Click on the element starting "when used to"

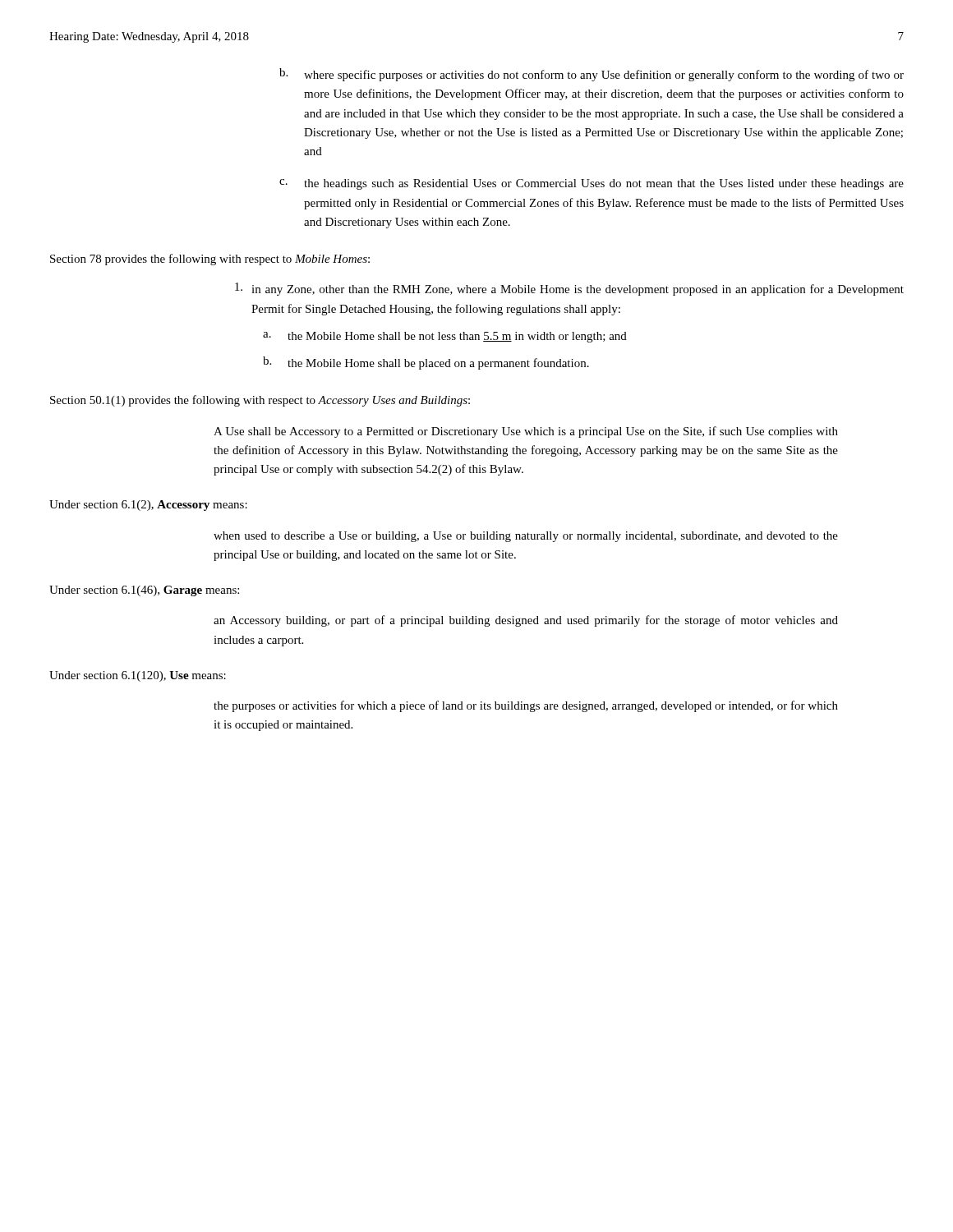(x=526, y=545)
